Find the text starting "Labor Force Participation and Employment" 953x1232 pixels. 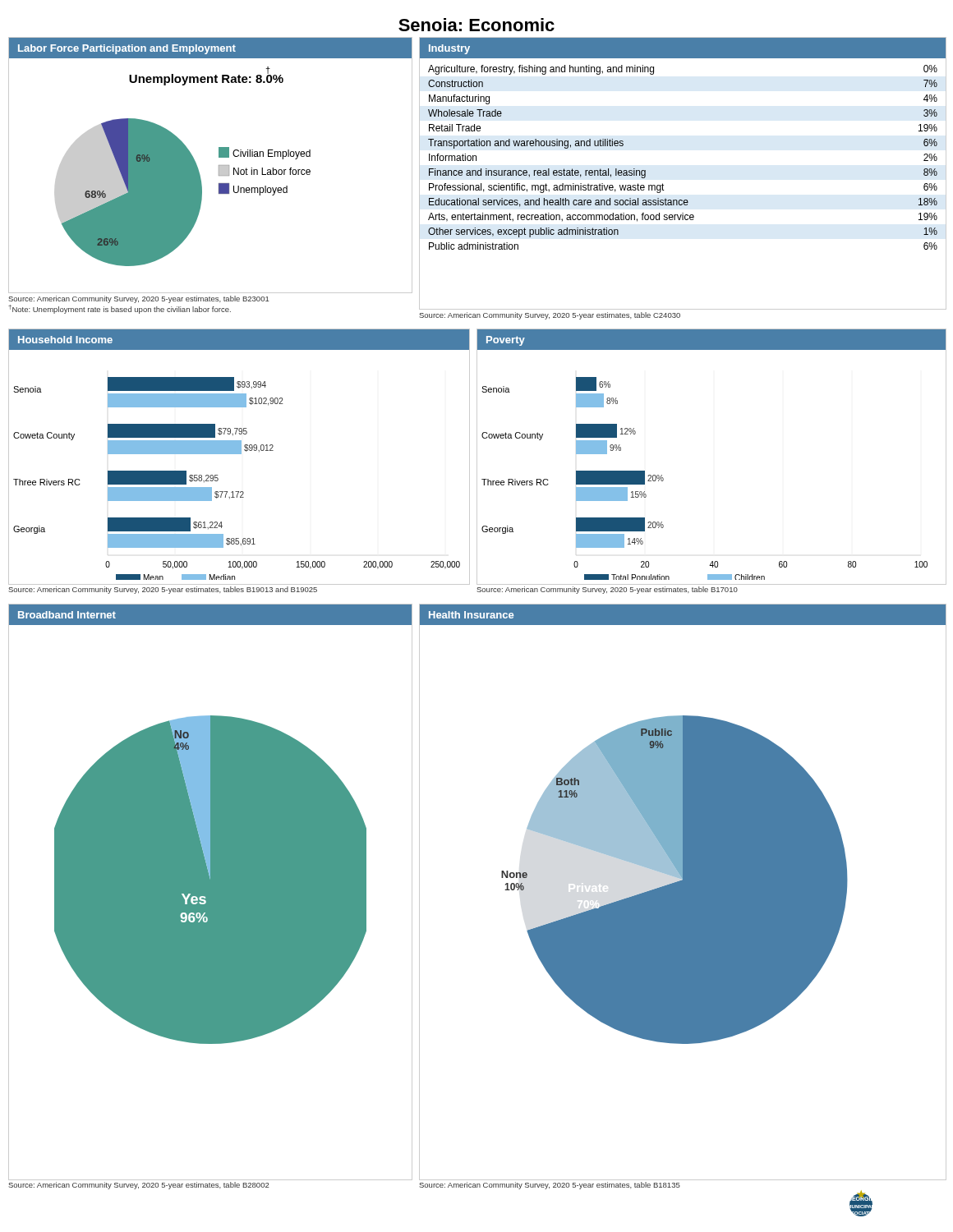click(126, 48)
